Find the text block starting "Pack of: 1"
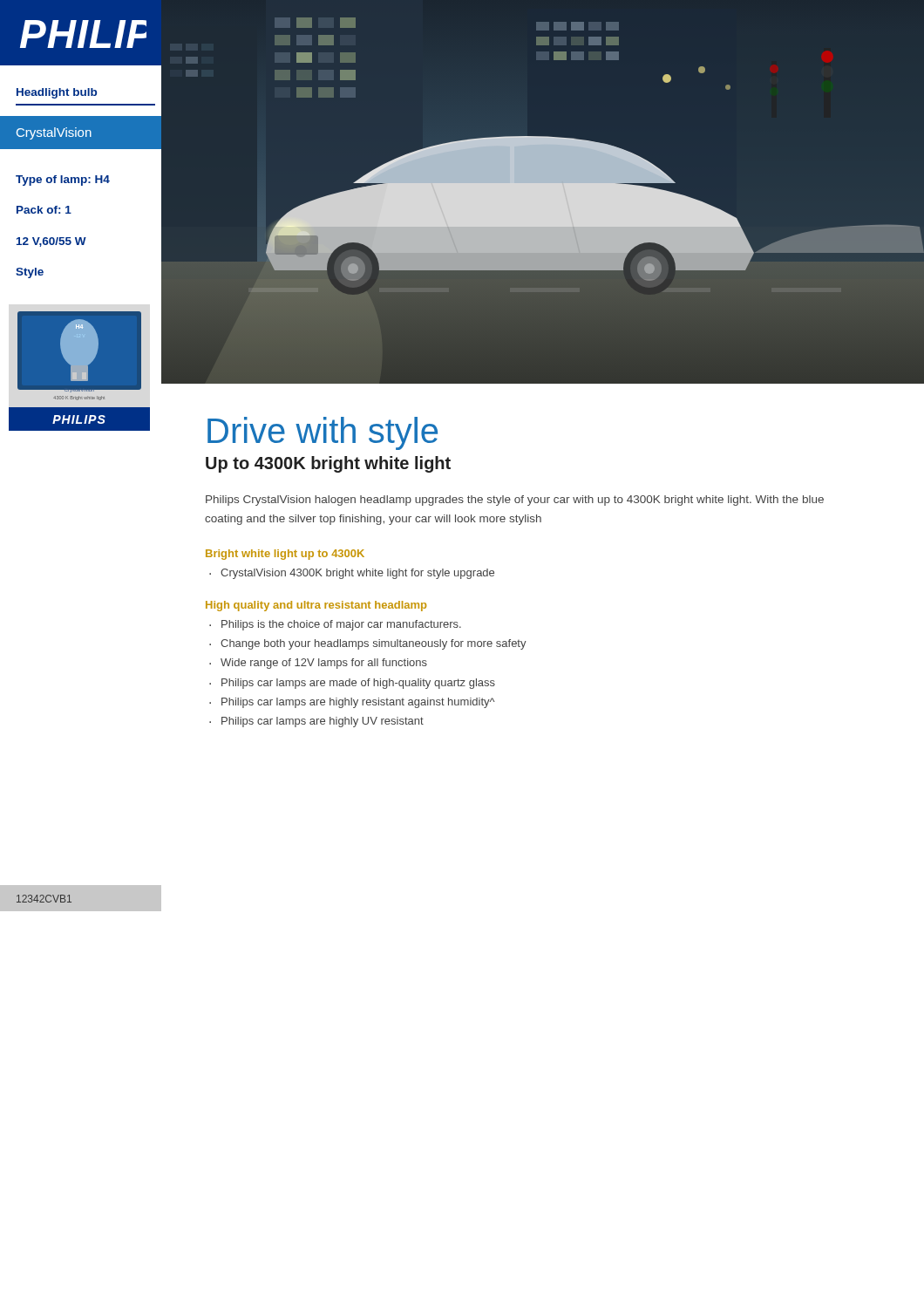 pyautogui.click(x=44, y=210)
